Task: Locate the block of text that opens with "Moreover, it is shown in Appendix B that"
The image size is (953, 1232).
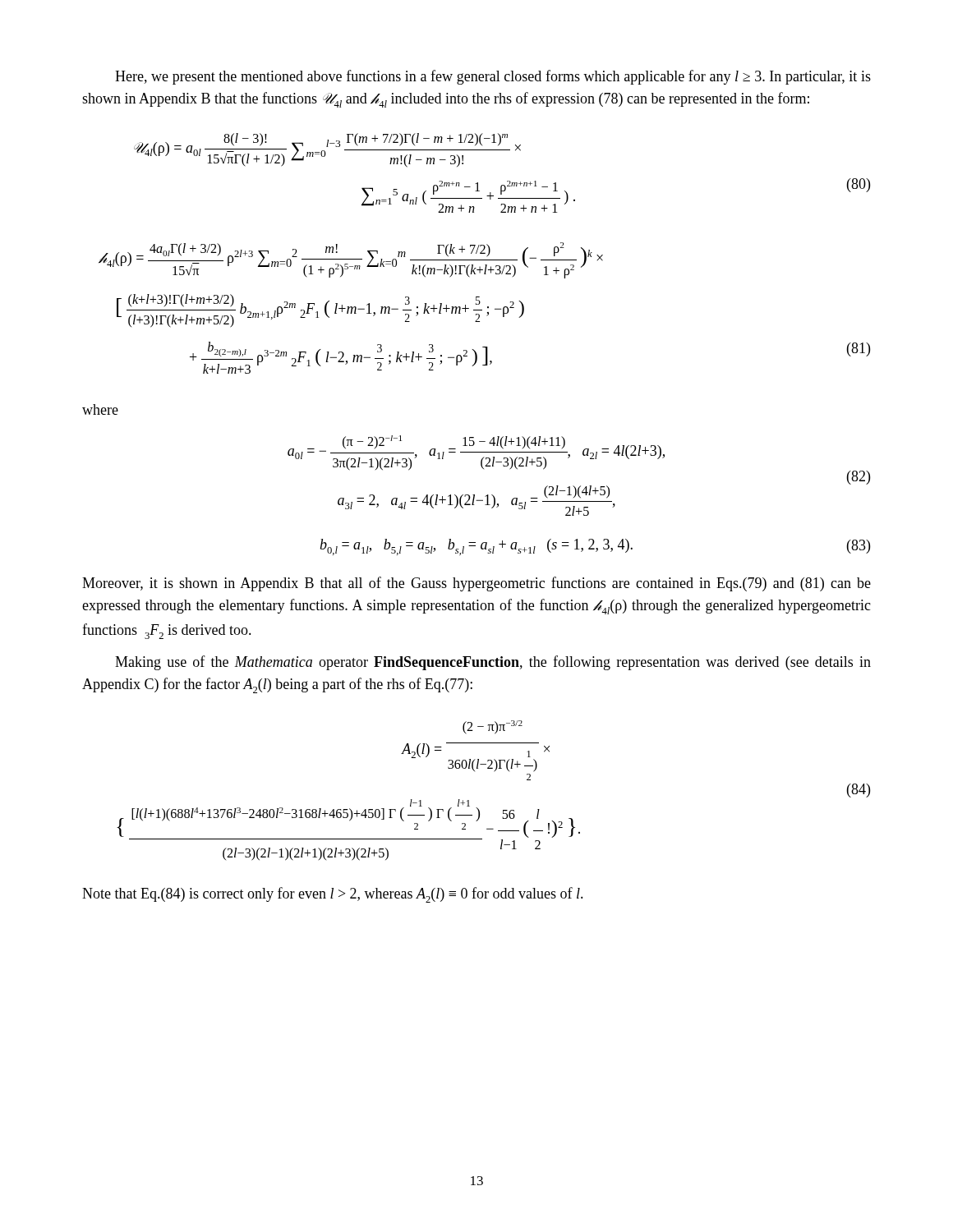Action: 476,608
